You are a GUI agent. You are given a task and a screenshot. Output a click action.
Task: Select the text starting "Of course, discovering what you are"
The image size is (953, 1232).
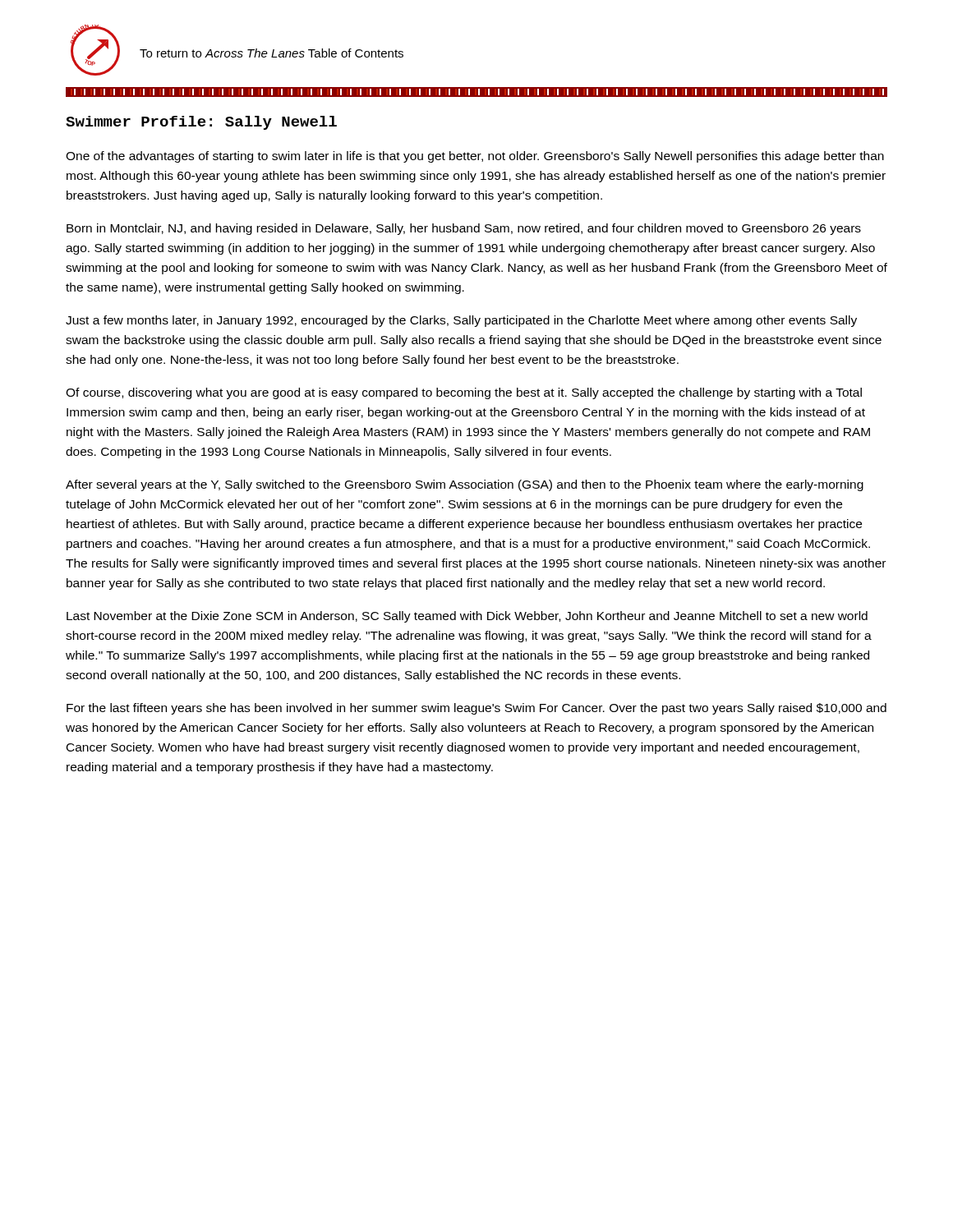point(468,422)
